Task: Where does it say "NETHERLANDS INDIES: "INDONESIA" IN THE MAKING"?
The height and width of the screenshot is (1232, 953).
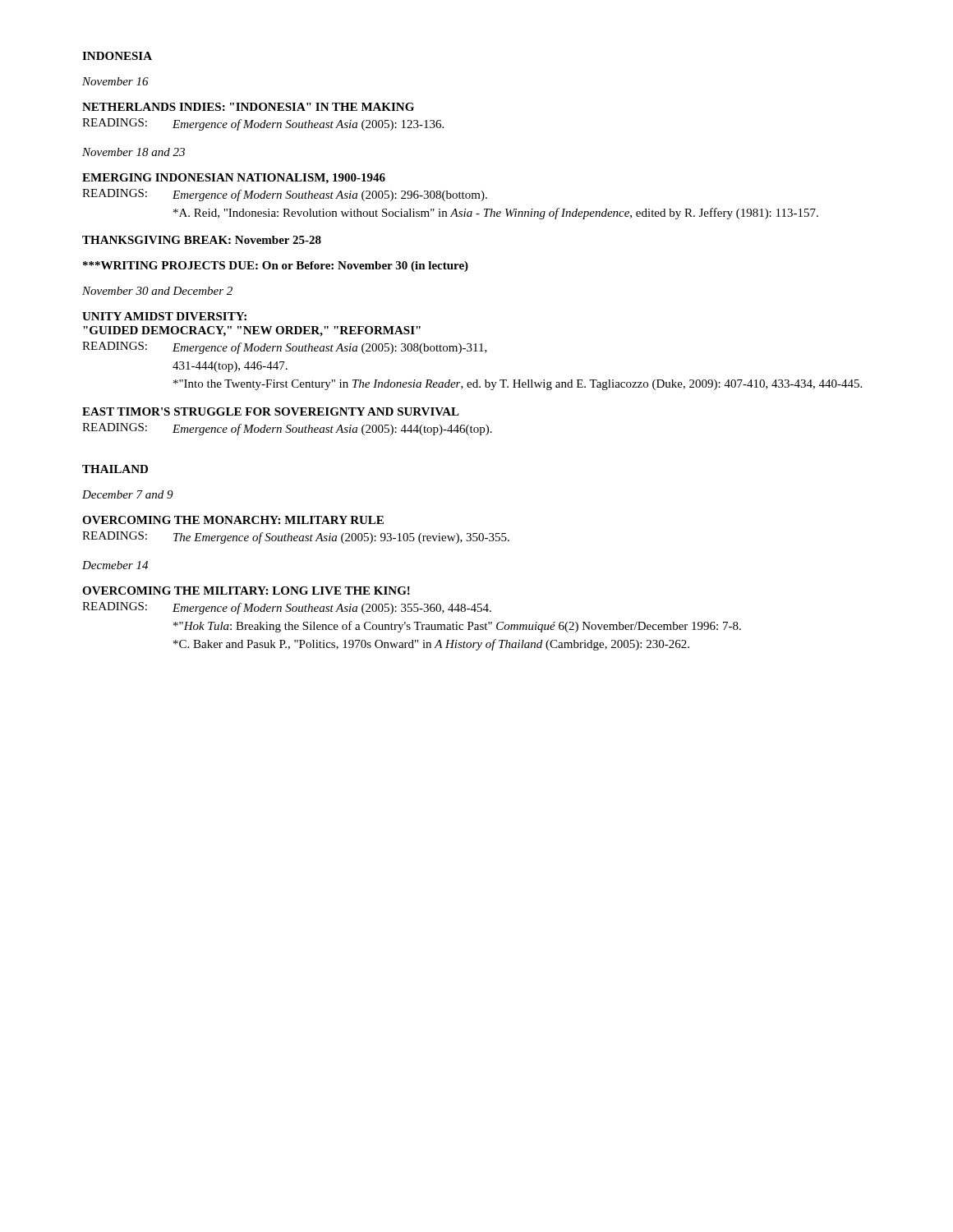Action: tap(248, 107)
